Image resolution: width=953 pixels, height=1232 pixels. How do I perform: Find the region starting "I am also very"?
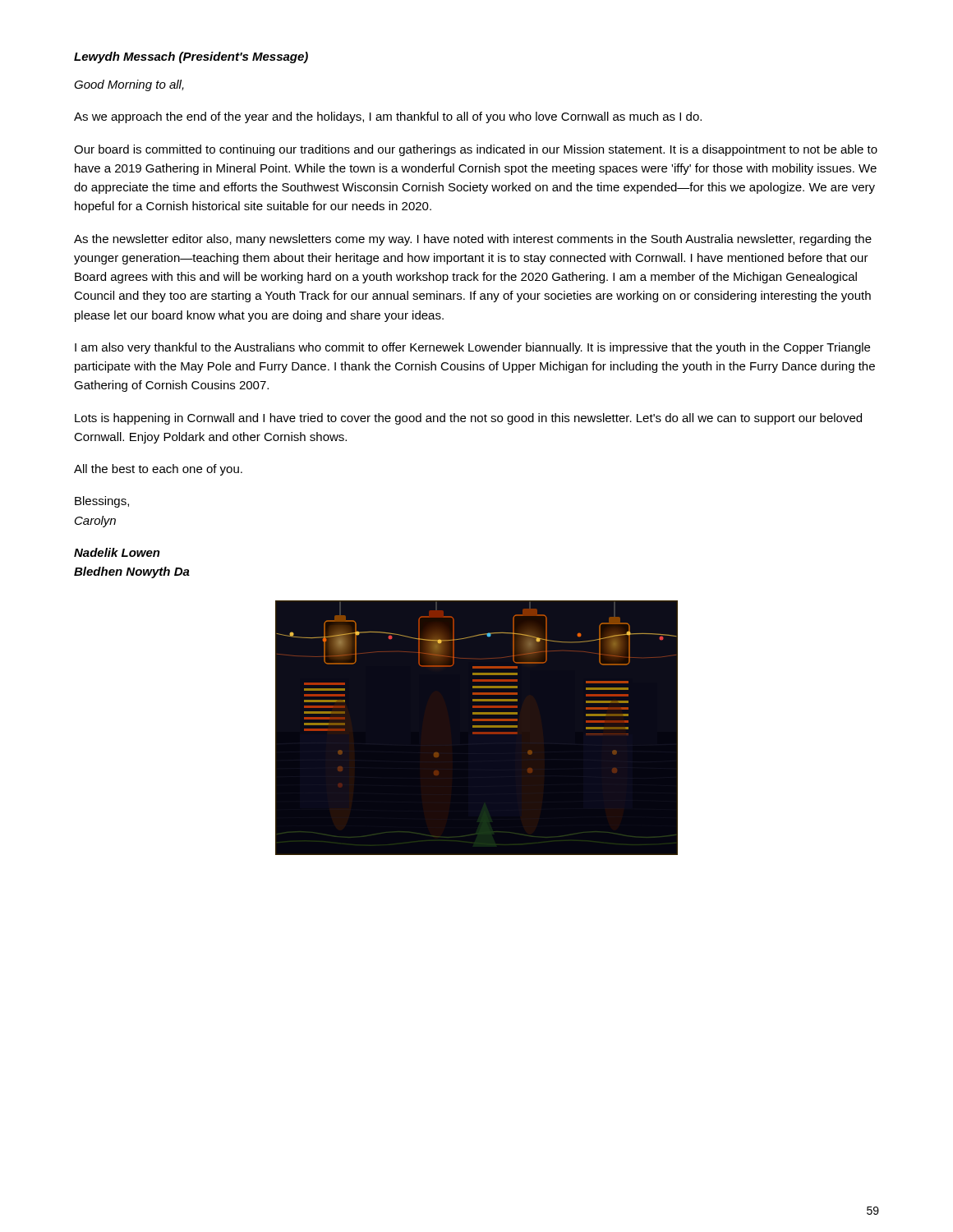click(475, 366)
